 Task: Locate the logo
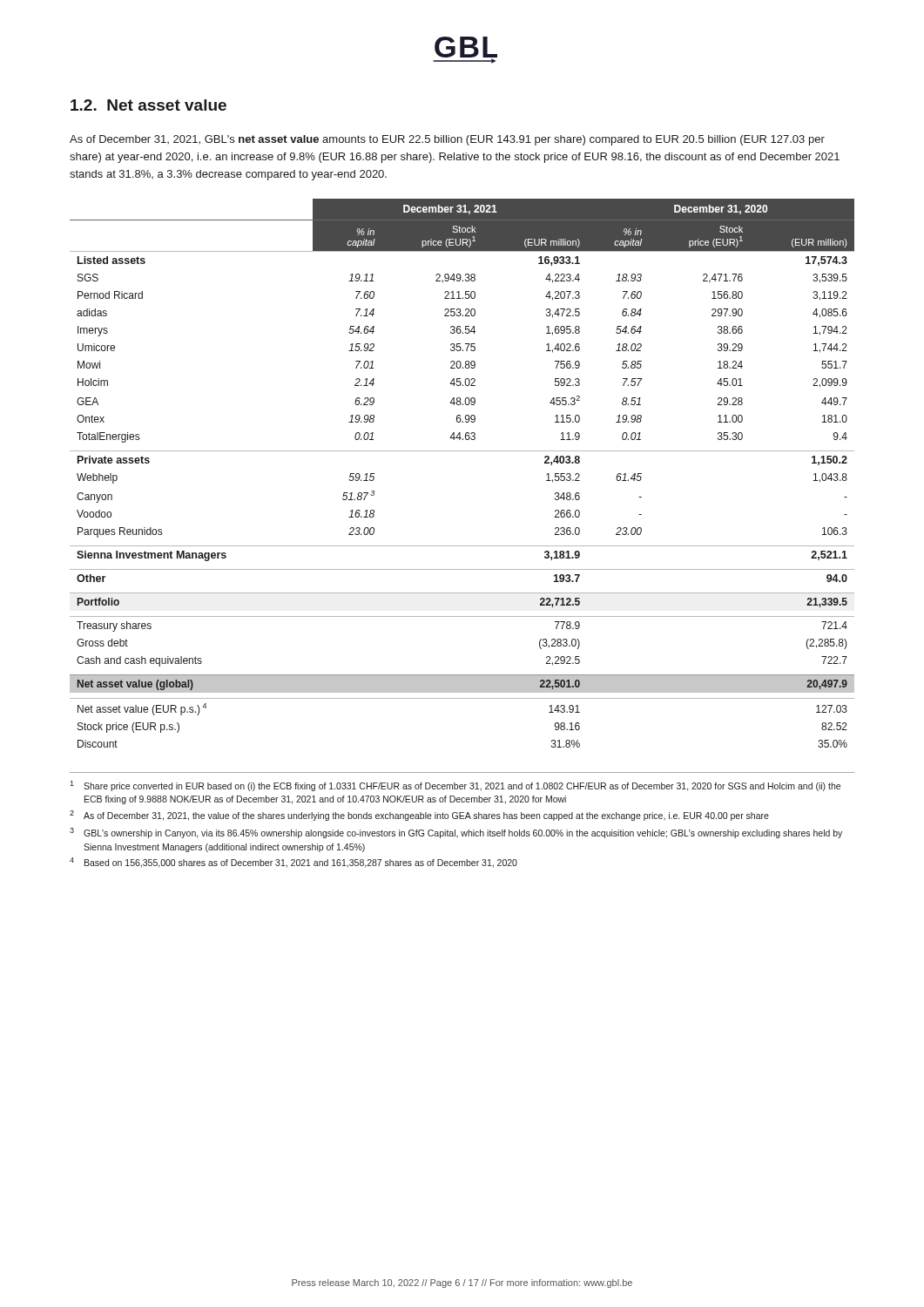pyautogui.click(x=462, y=36)
